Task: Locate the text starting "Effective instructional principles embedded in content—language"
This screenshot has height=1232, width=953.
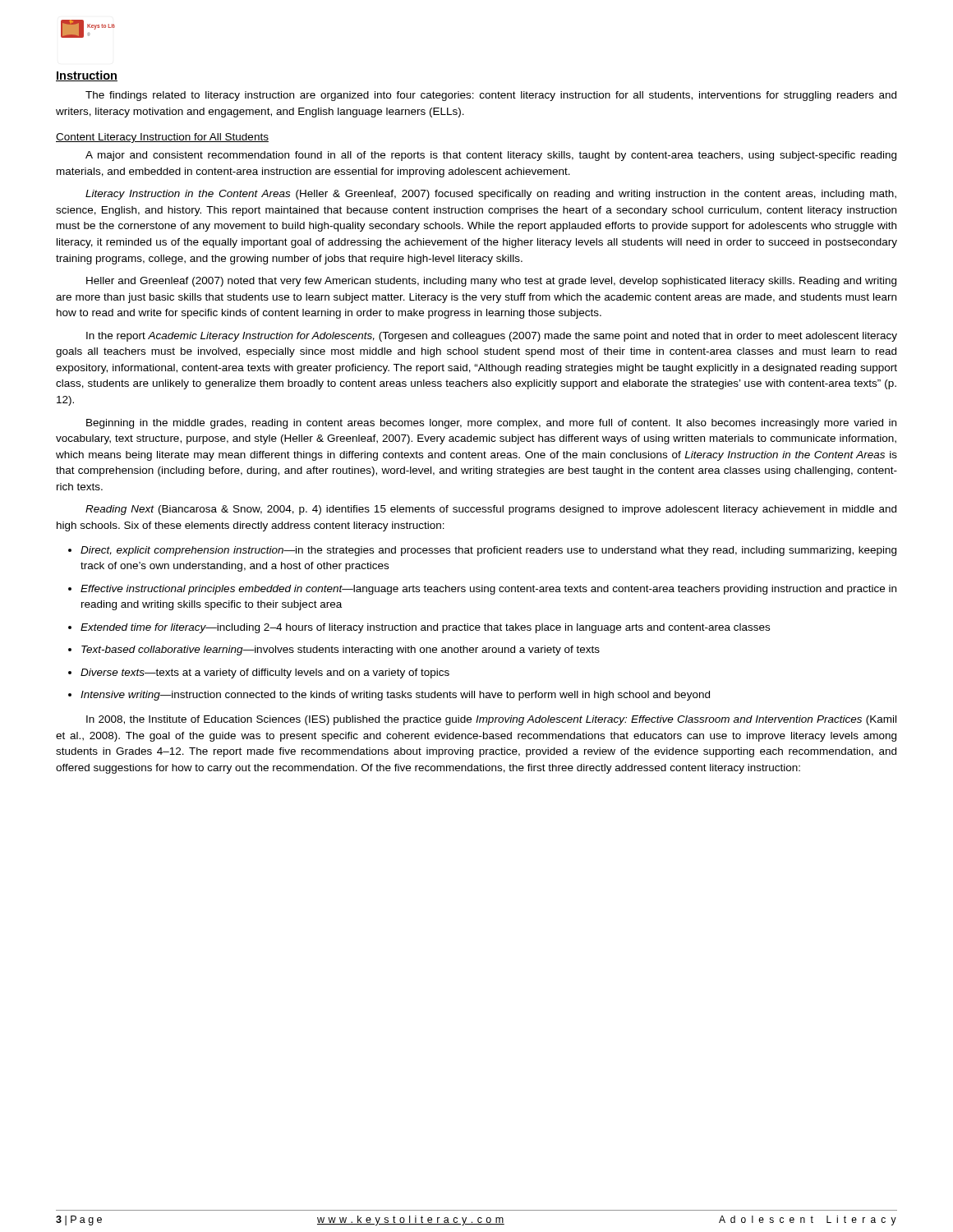Action: click(489, 596)
